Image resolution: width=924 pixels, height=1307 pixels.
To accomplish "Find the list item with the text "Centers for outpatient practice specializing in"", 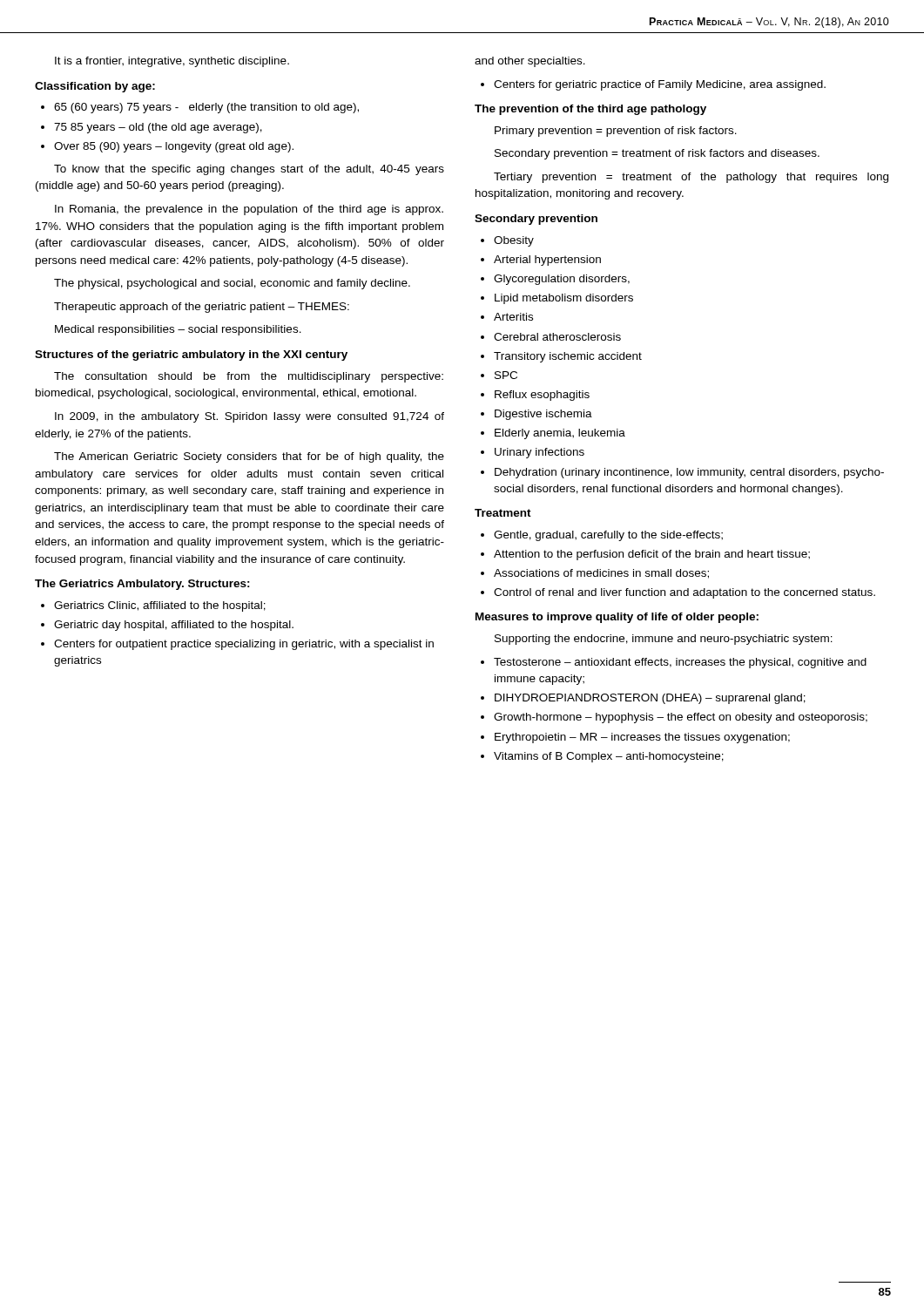I will [x=249, y=652].
